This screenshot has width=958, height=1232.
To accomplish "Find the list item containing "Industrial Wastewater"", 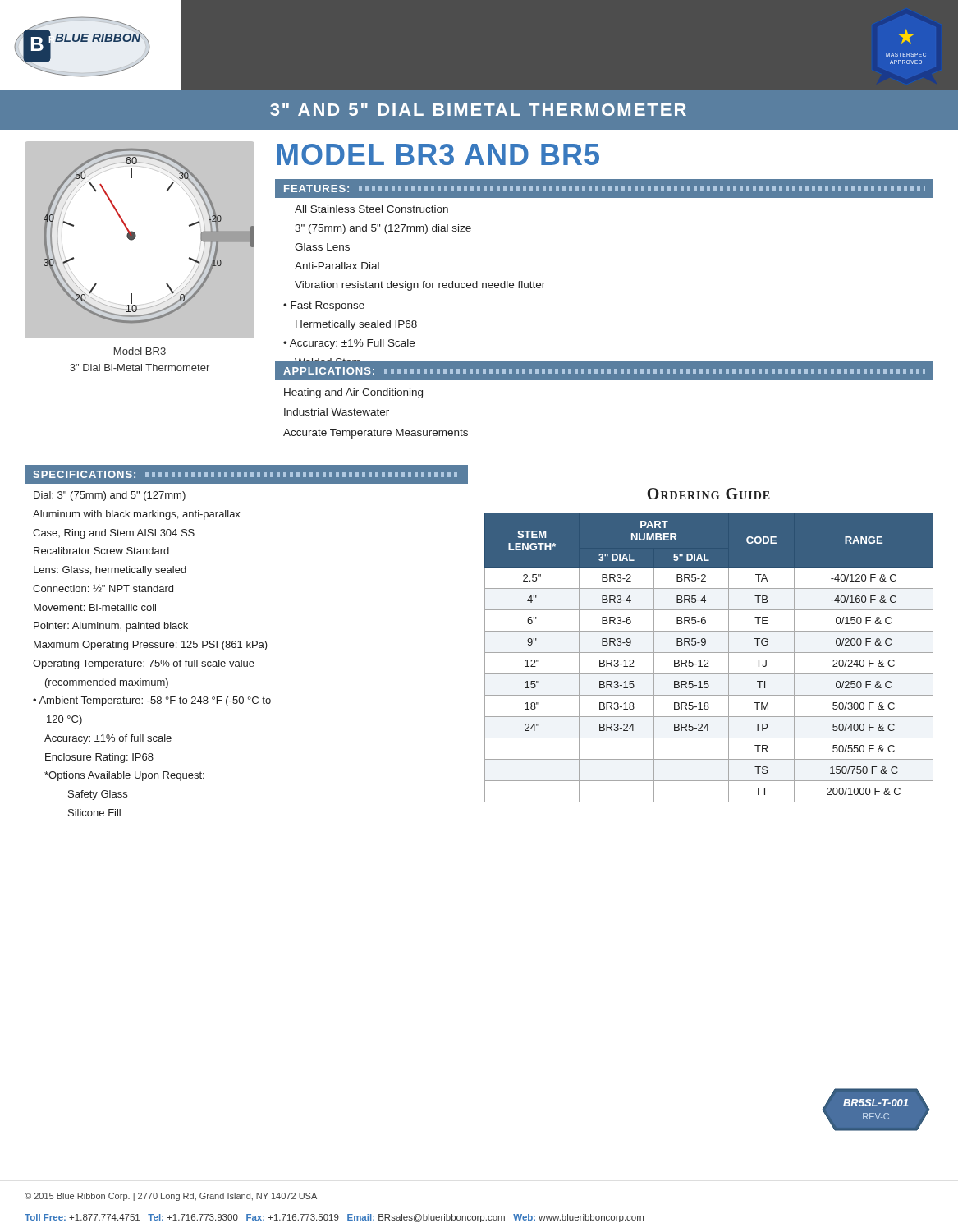I will coord(336,412).
